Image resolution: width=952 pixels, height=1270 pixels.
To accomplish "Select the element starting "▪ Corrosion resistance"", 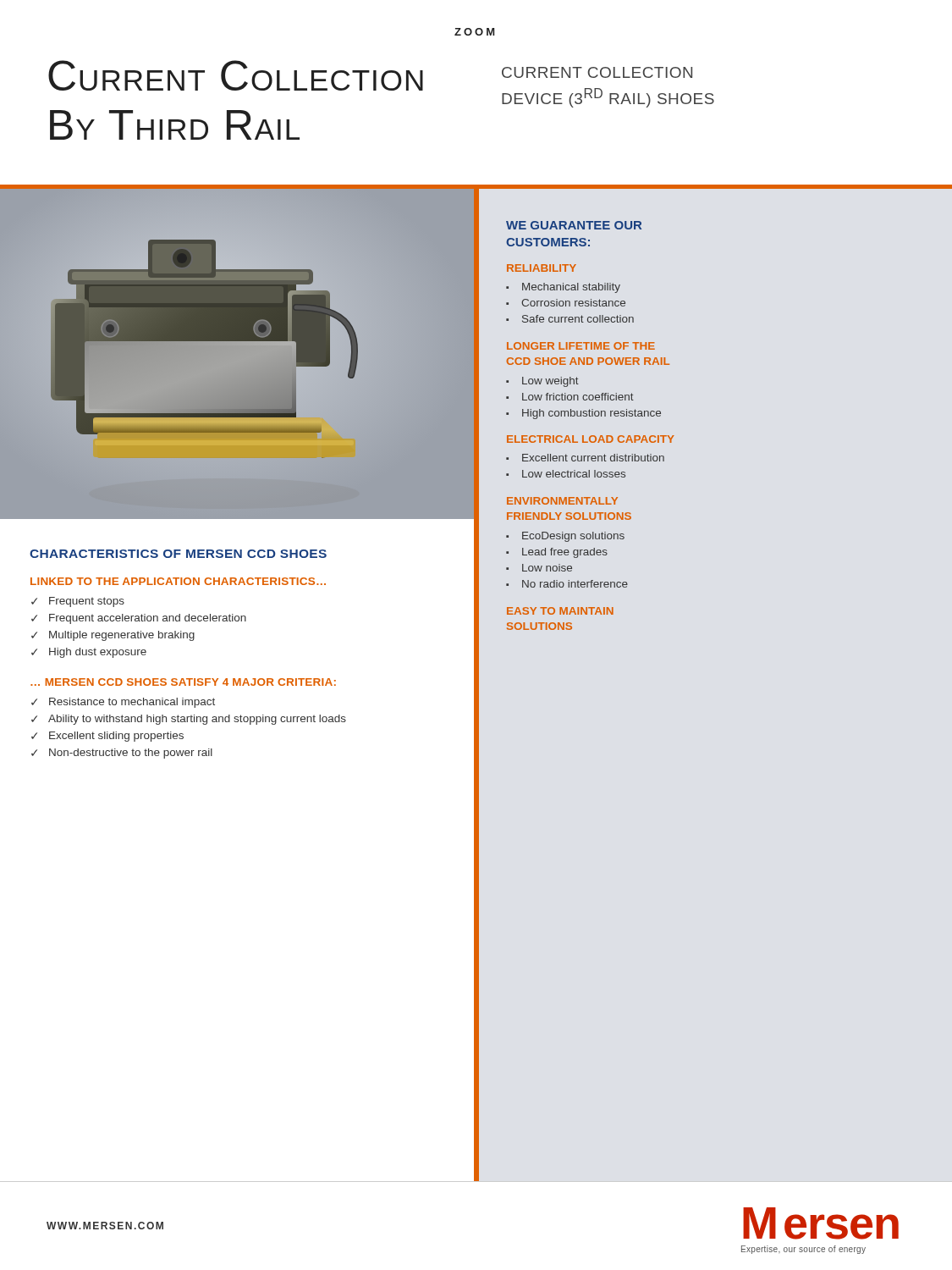I will (566, 303).
